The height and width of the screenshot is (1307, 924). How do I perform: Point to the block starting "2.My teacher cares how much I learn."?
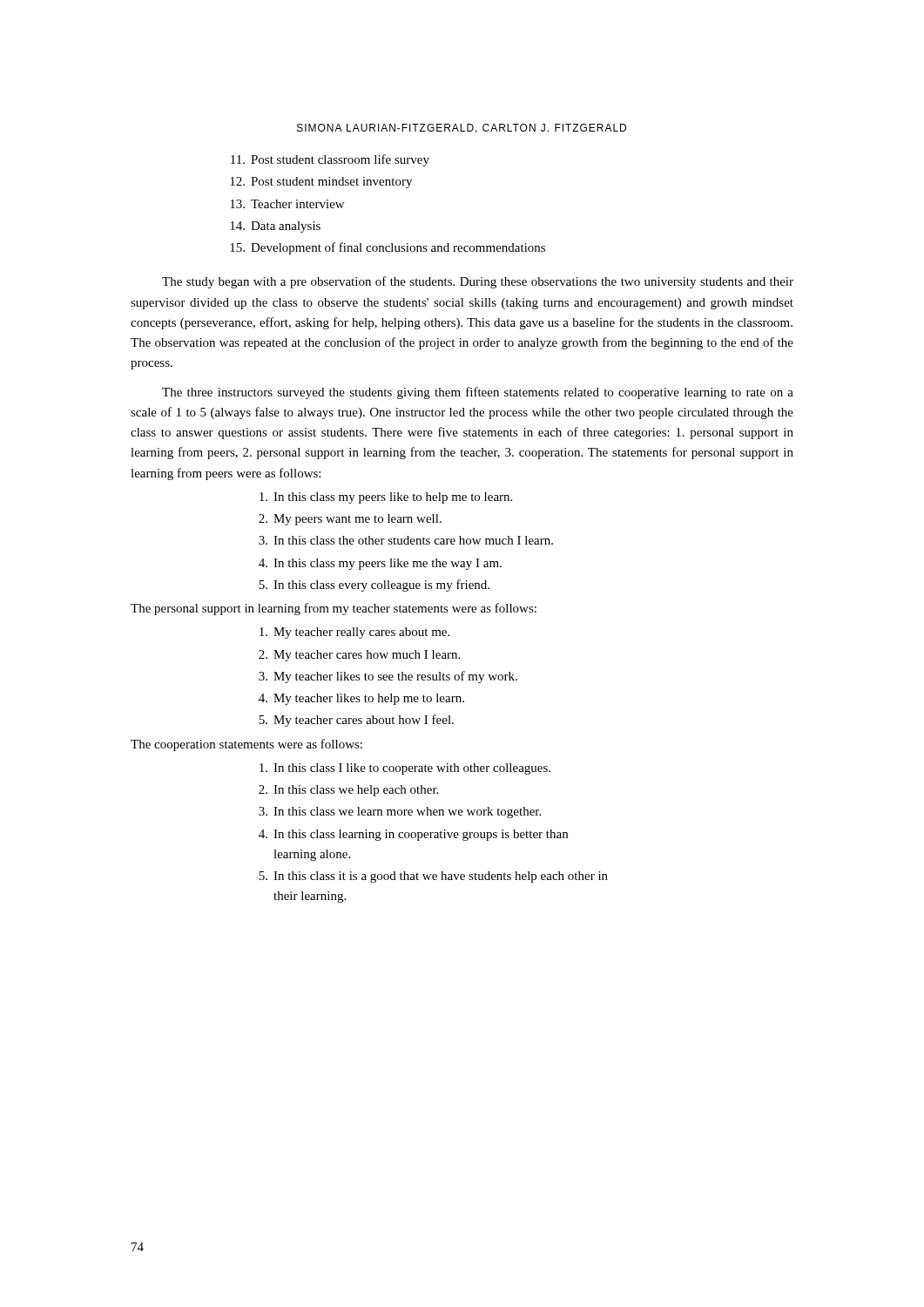tap(352, 654)
